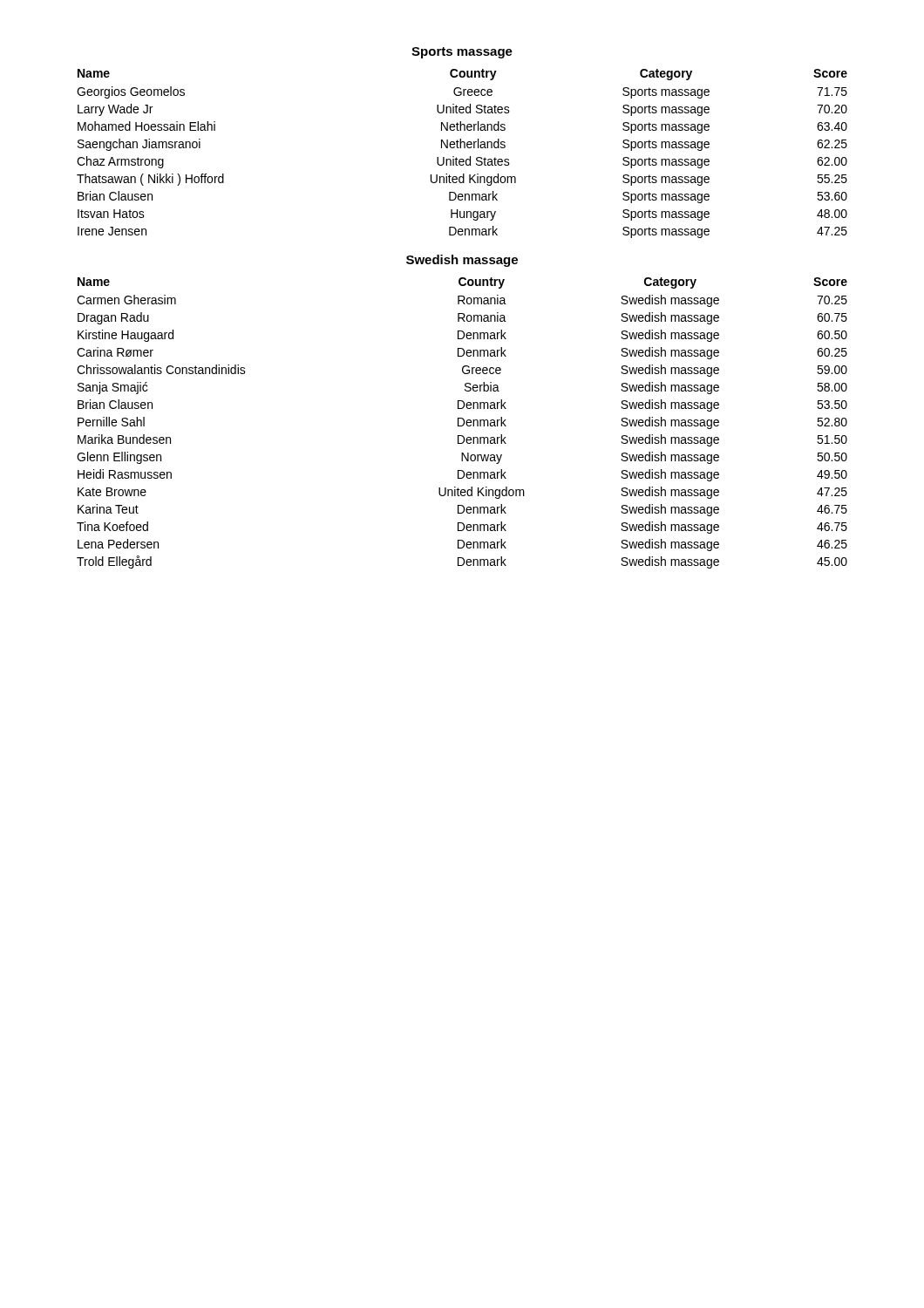924x1308 pixels.
Task: Click on the table containing "Kirstine Haugaard"
Action: pyautogui.click(x=462, y=421)
